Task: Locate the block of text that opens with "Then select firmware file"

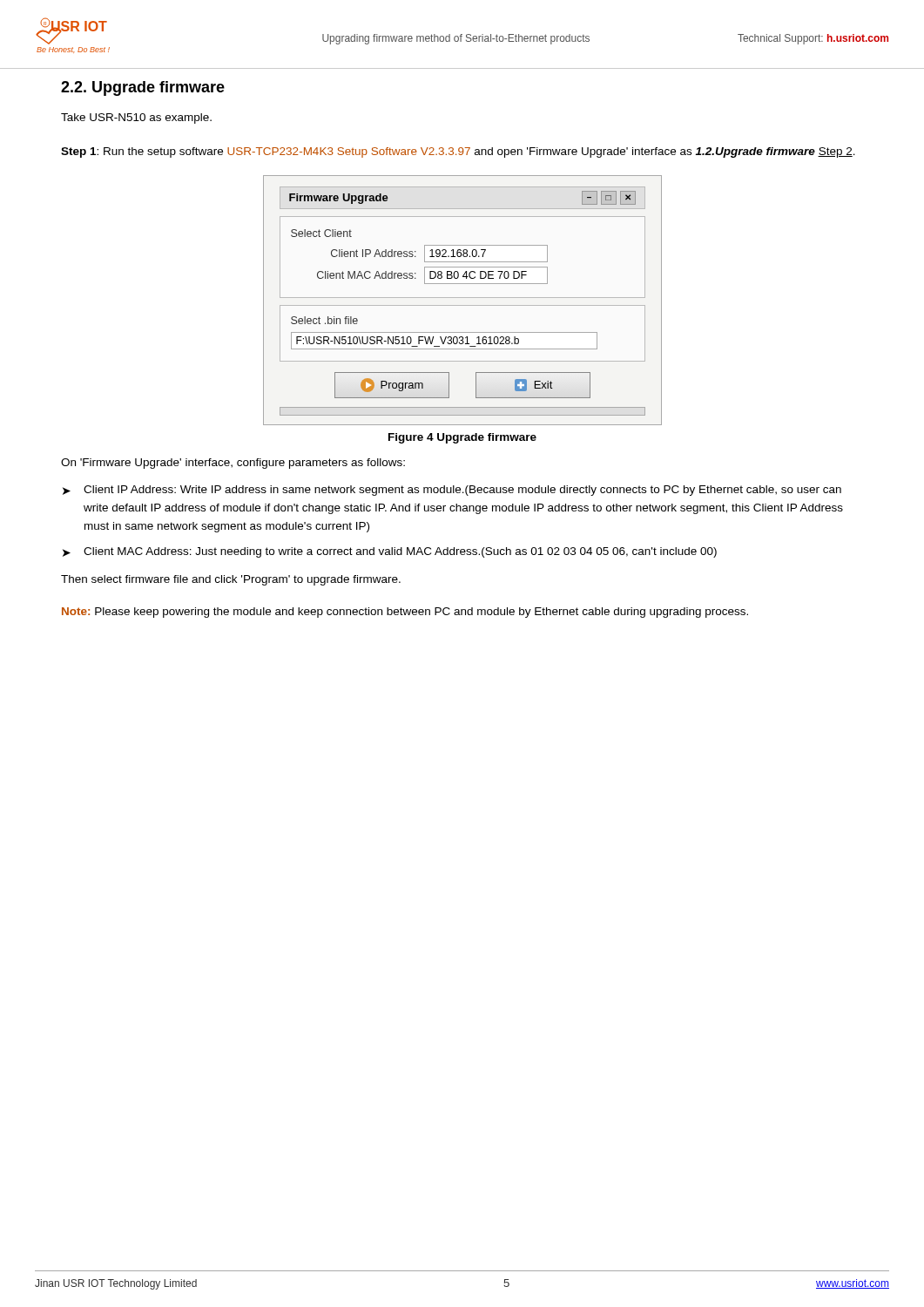Action: pyautogui.click(x=231, y=579)
